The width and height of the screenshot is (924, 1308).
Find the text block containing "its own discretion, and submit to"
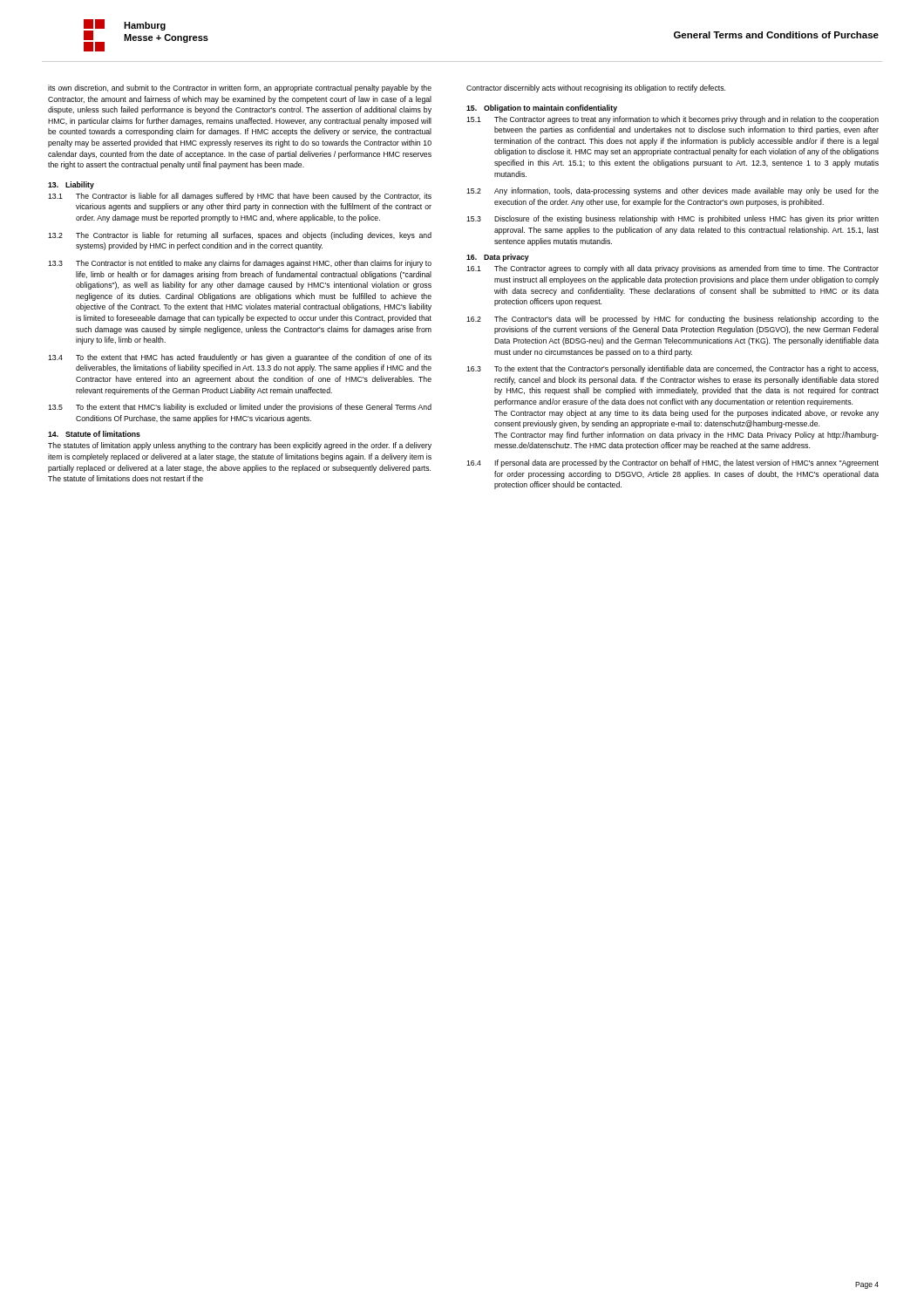(240, 127)
